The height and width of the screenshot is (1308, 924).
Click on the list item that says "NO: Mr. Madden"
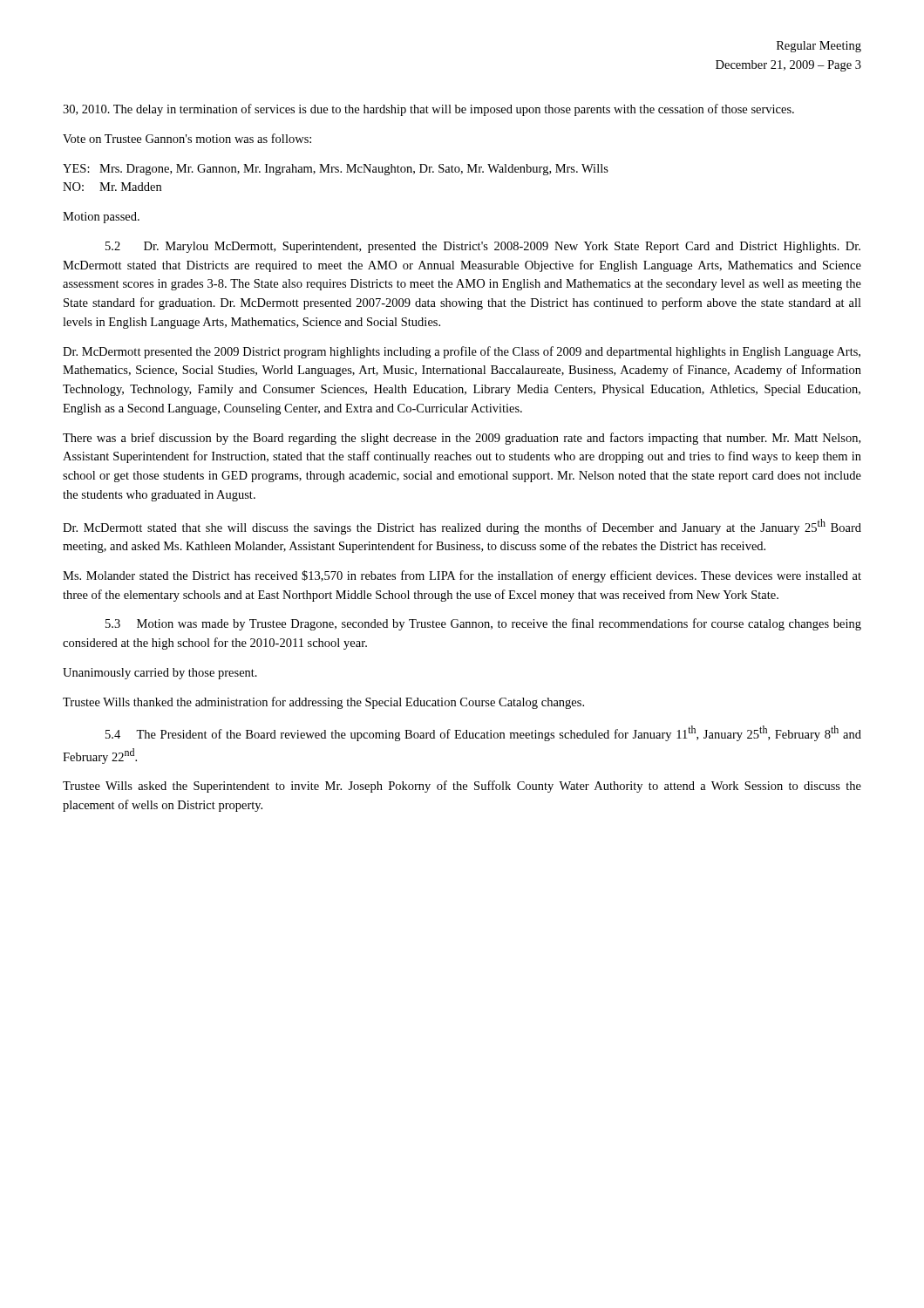click(x=112, y=187)
